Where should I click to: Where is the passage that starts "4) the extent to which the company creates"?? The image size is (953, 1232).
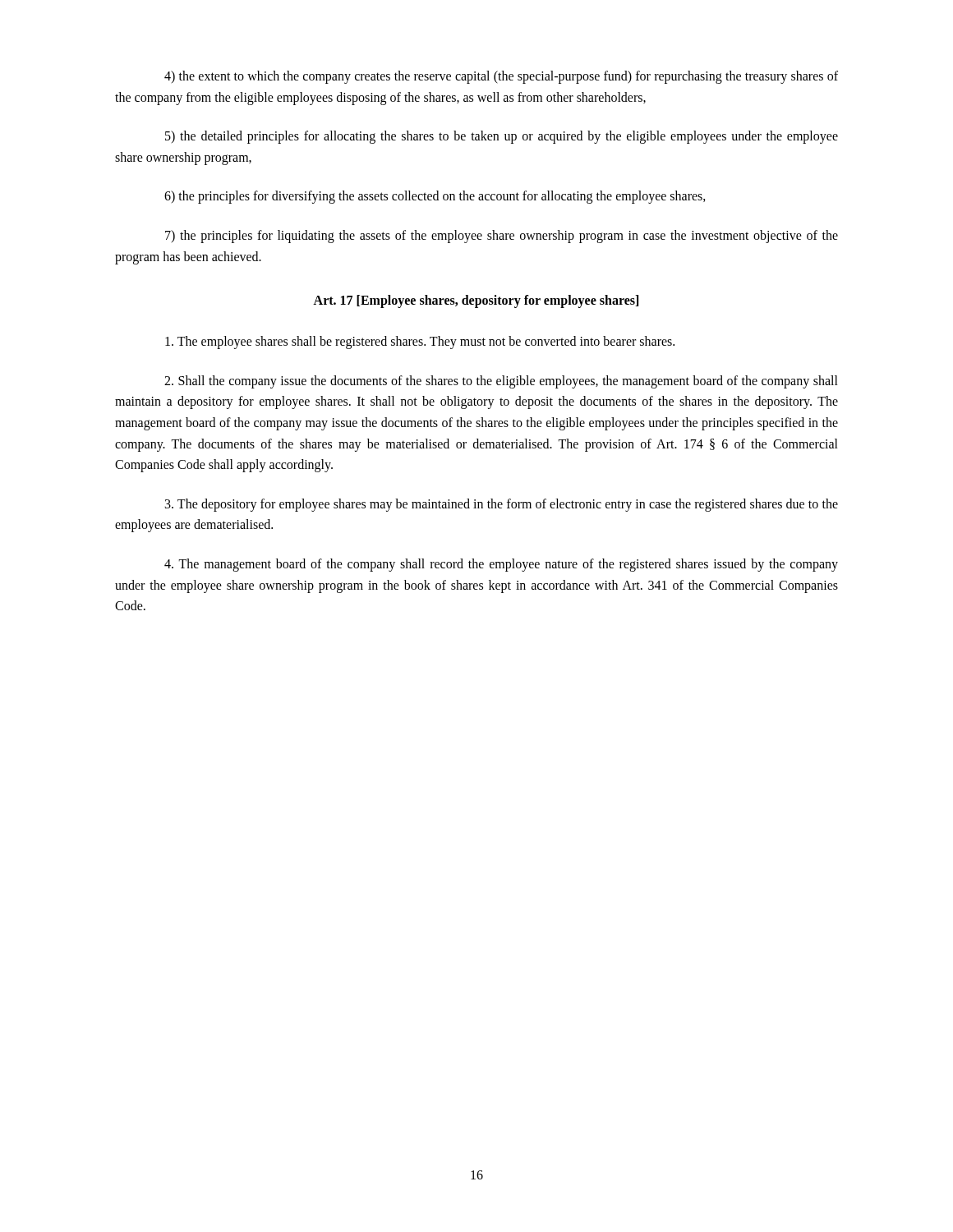tap(476, 87)
